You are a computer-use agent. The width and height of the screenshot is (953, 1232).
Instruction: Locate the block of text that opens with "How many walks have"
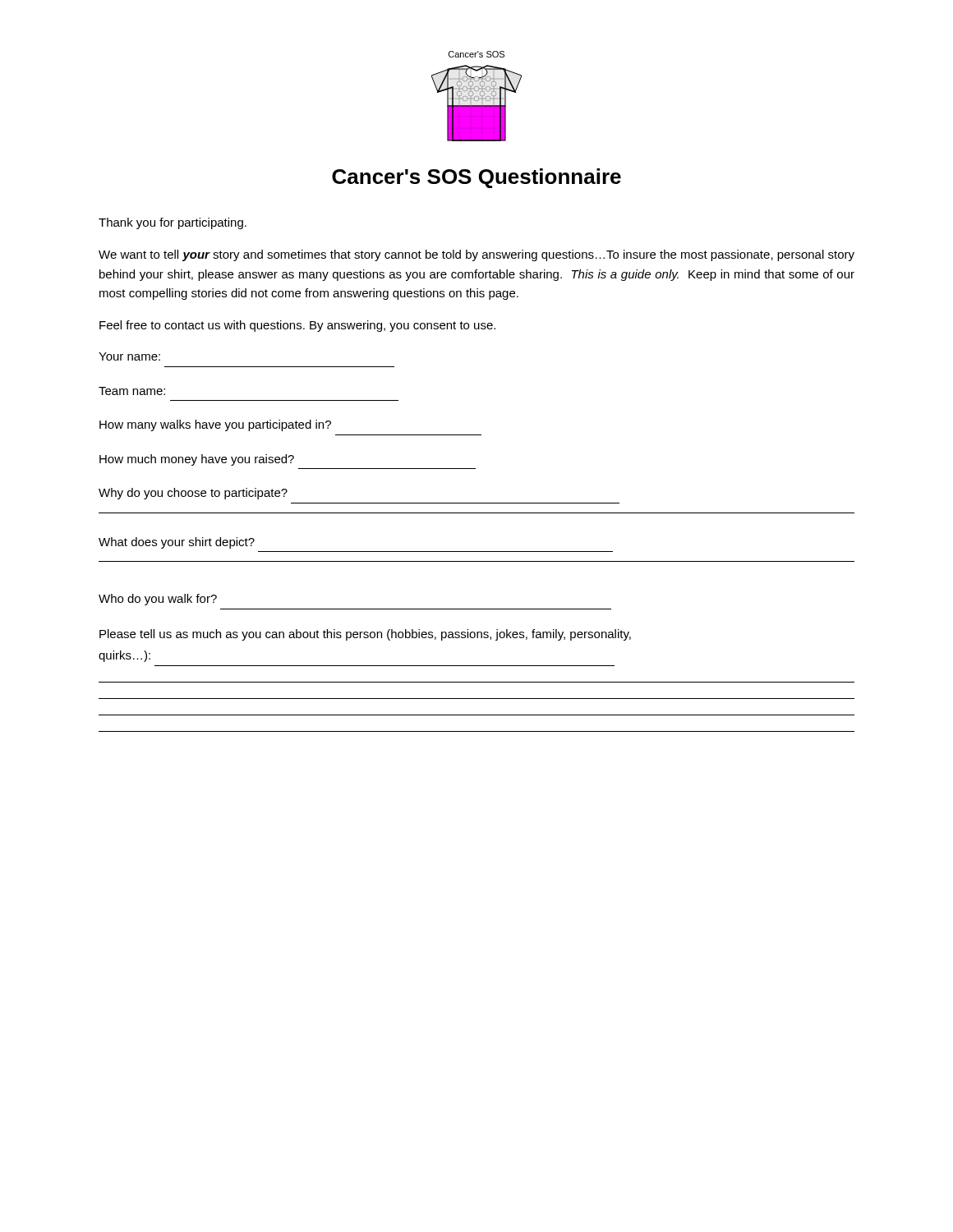(290, 425)
